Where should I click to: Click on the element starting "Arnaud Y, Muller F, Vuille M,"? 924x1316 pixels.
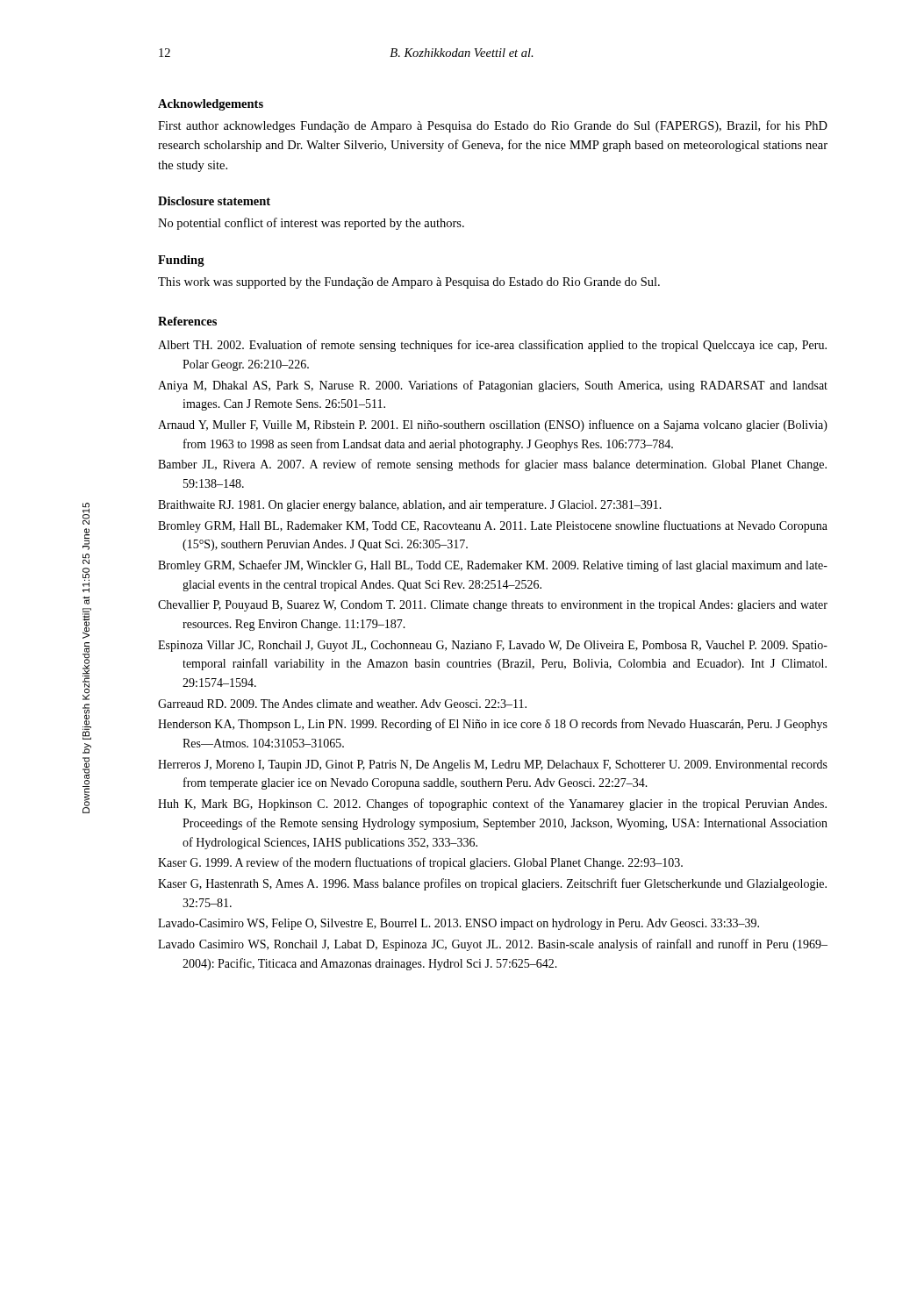[493, 435]
